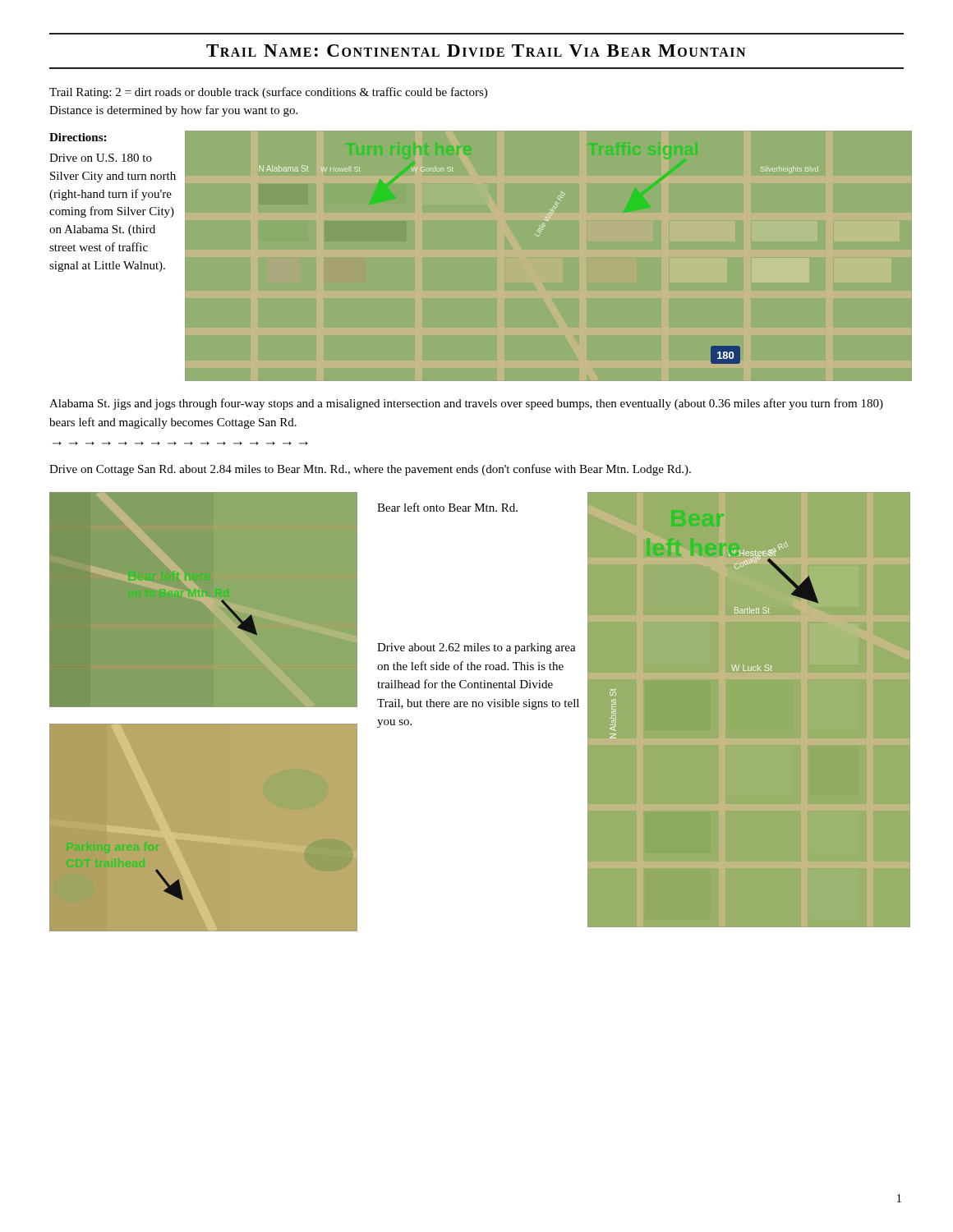This screenshot has height=1232, width=953.
Task: Find the passage starting "Drive about 2.62 miles"
Action: (x=478, y=684)
